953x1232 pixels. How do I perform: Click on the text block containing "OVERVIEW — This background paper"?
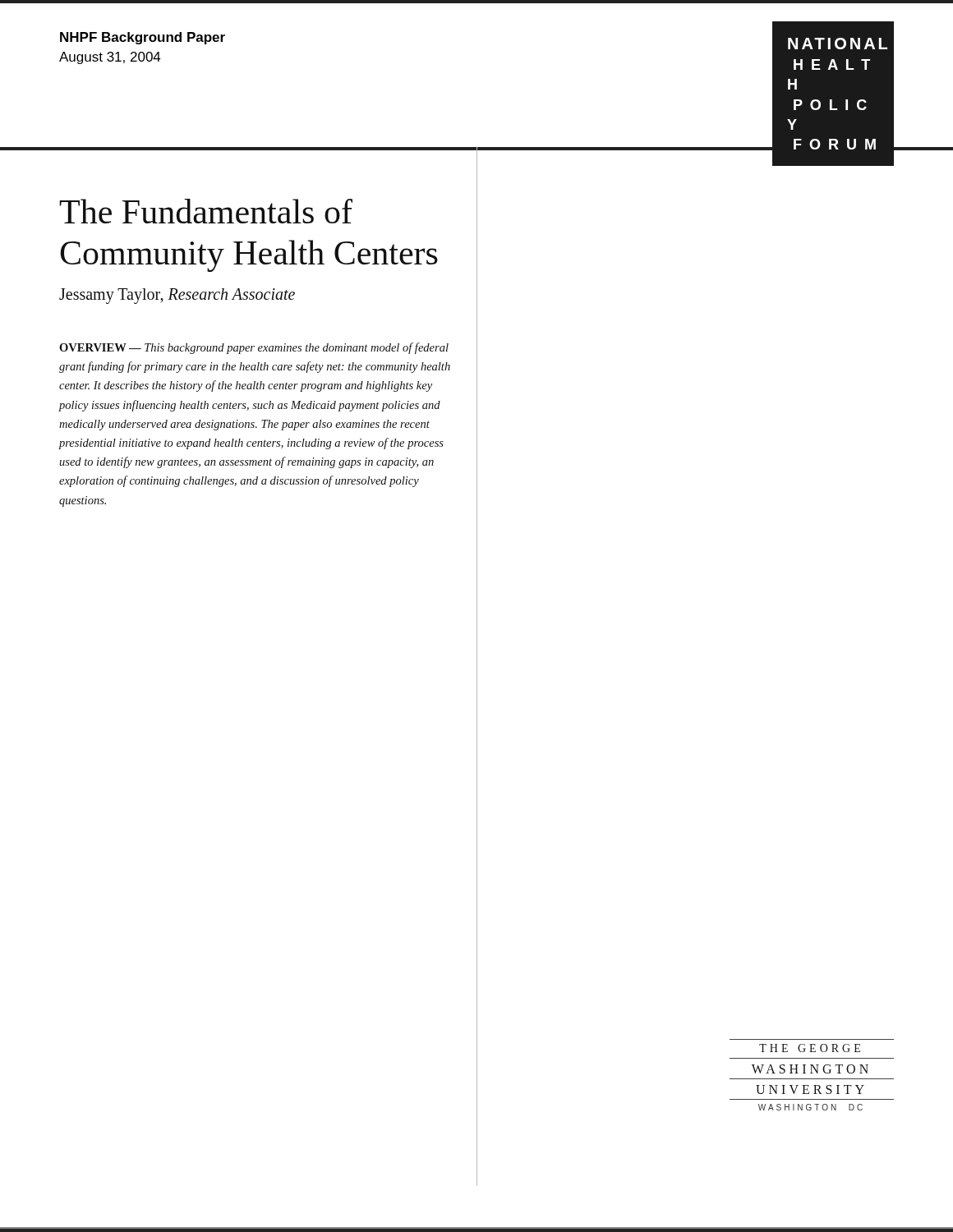tap(256, 424)
